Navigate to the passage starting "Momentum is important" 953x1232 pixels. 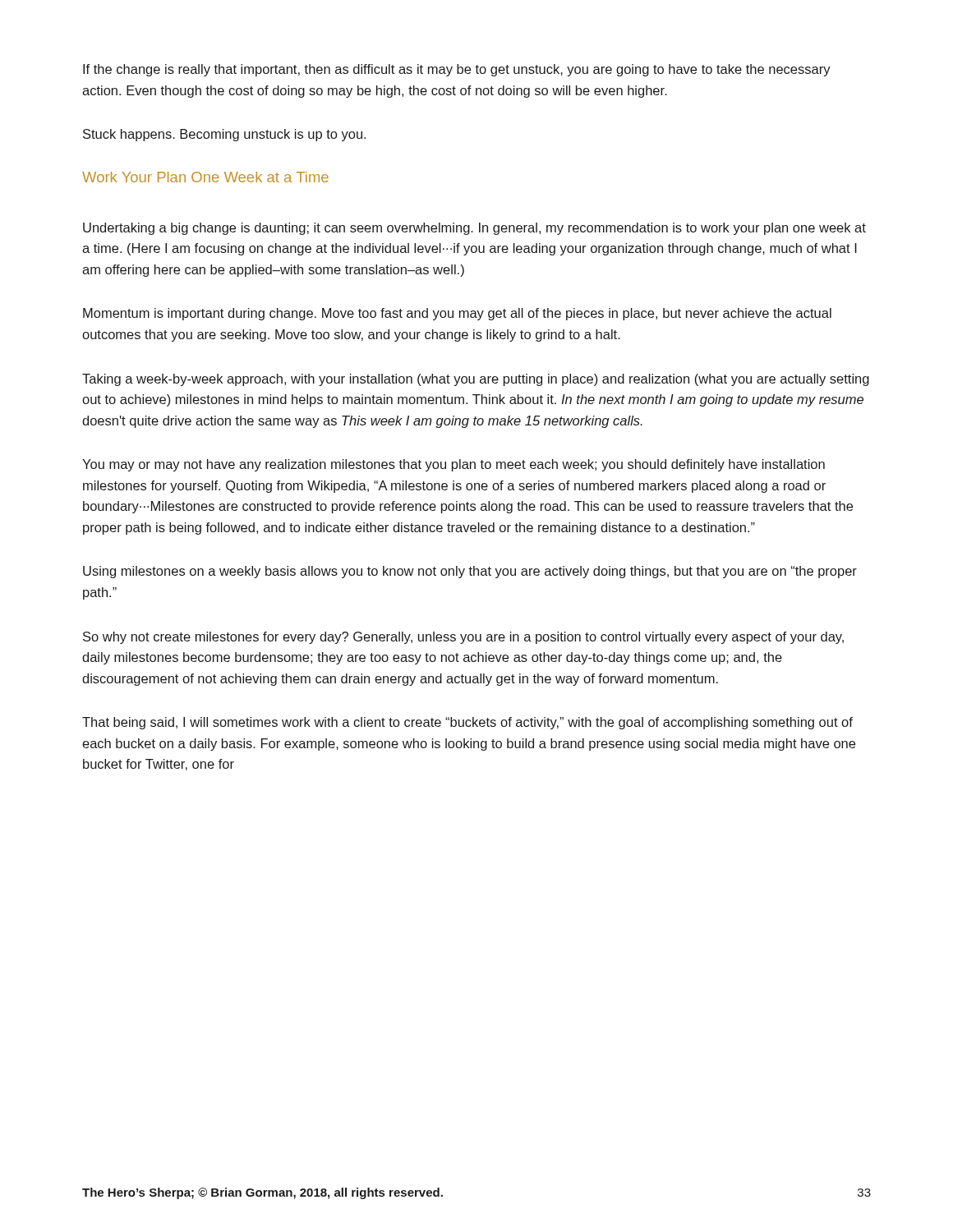pos(457,324)
